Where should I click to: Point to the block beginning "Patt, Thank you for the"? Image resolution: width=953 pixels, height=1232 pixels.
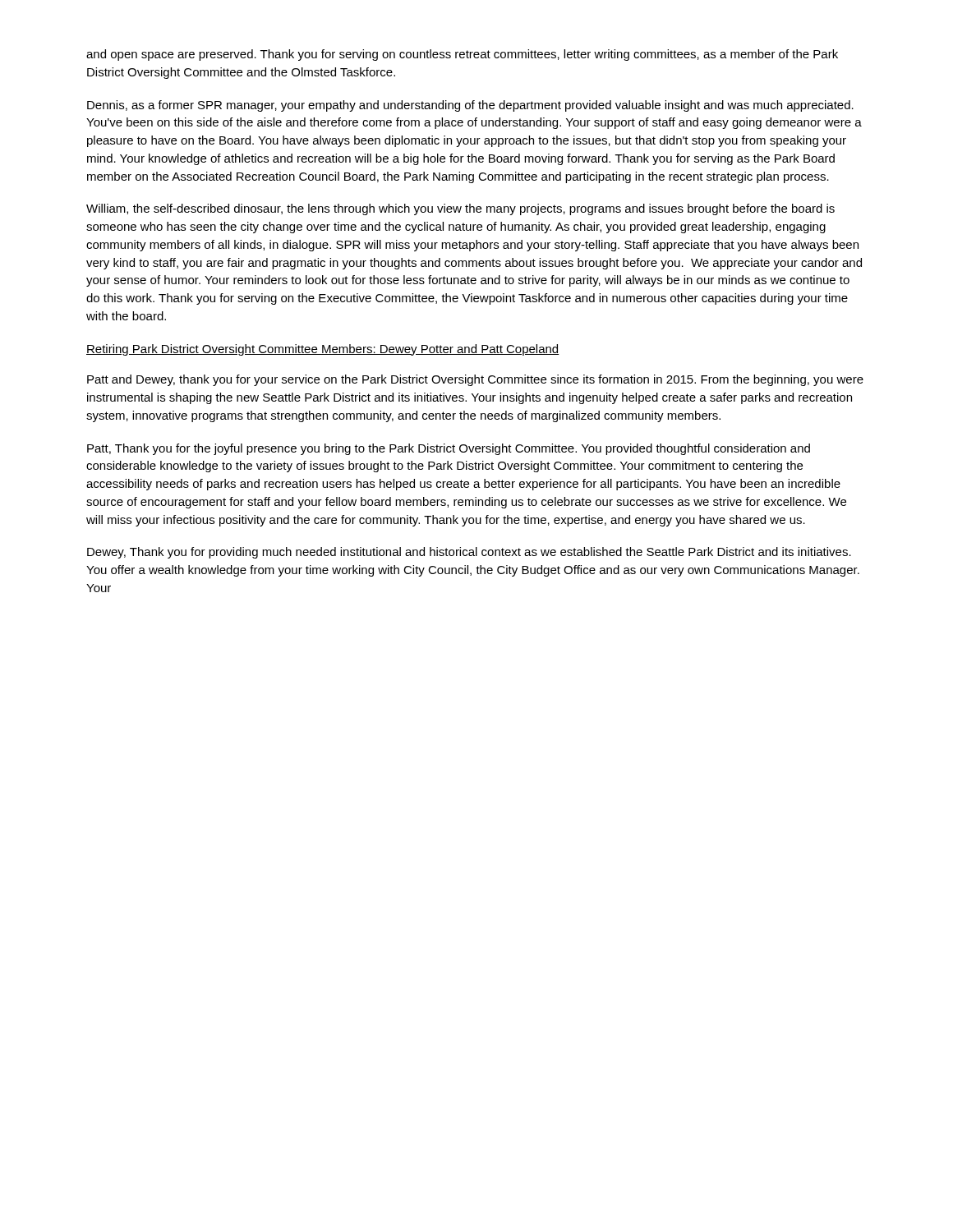point(467,483)
